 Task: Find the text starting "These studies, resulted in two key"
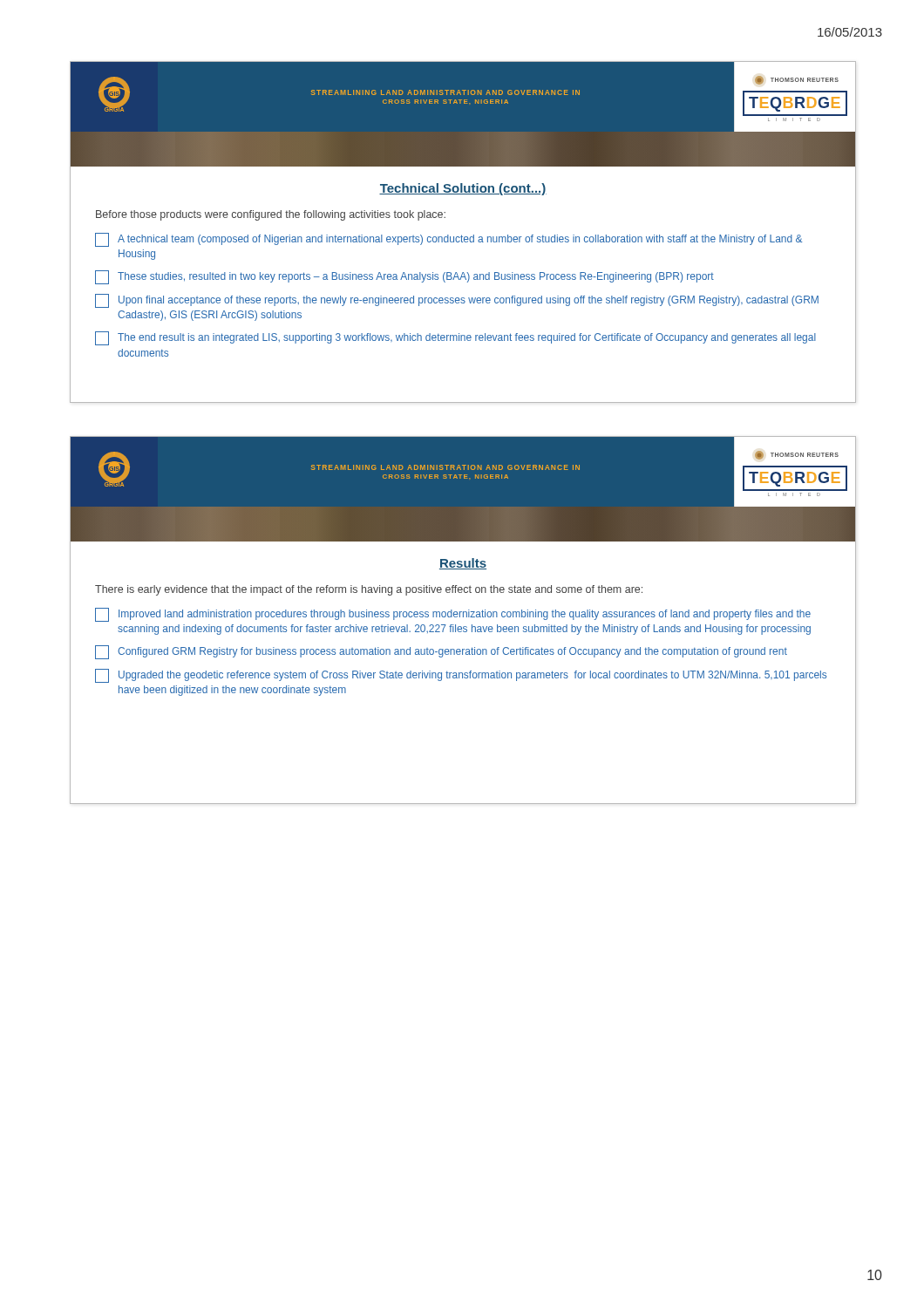(x=463, y=277)
